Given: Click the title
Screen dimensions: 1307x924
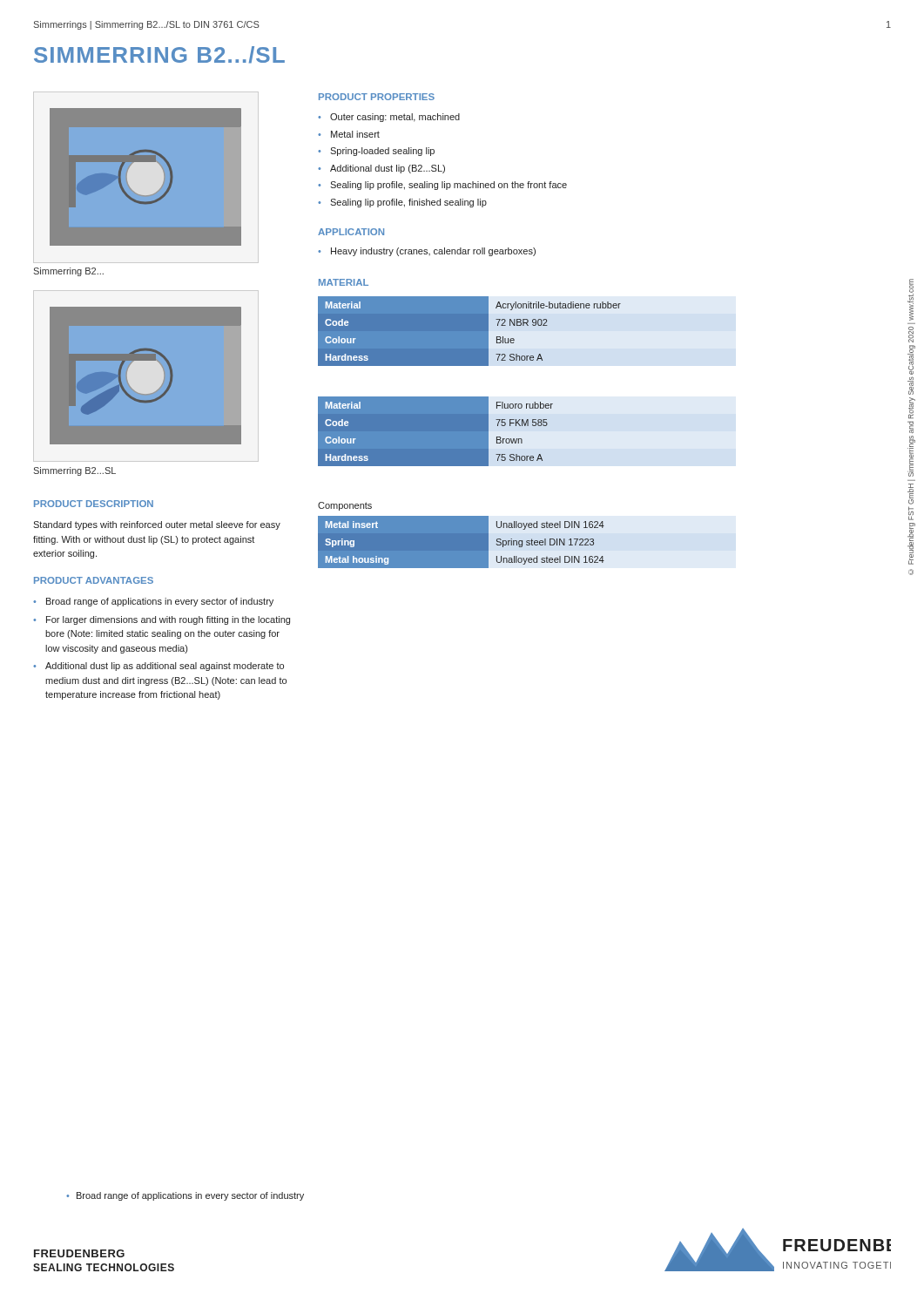Looking at the screenshot, I should click(x=160, y=55).
